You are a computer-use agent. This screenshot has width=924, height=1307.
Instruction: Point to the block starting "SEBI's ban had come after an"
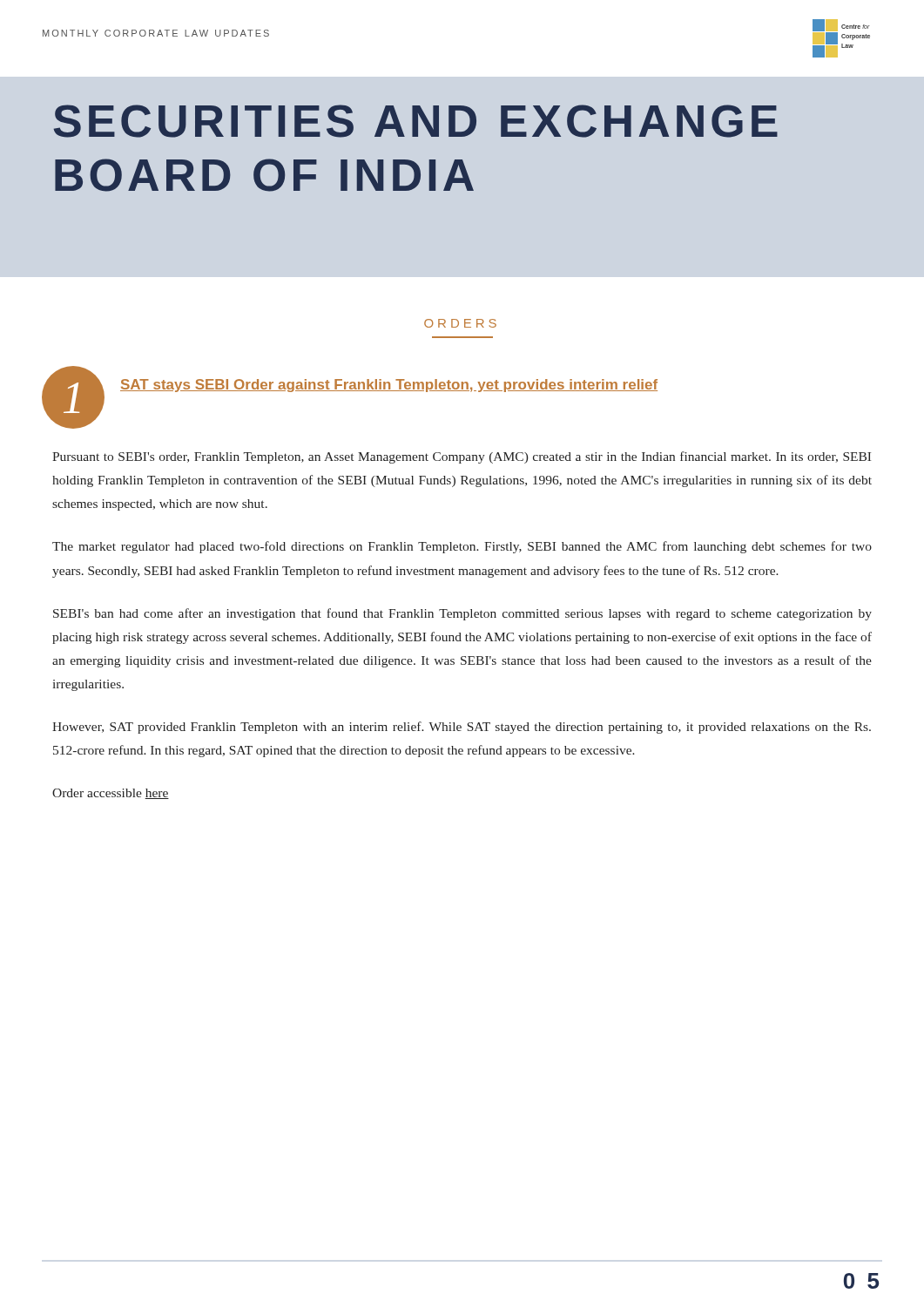(x=462, y=648)
